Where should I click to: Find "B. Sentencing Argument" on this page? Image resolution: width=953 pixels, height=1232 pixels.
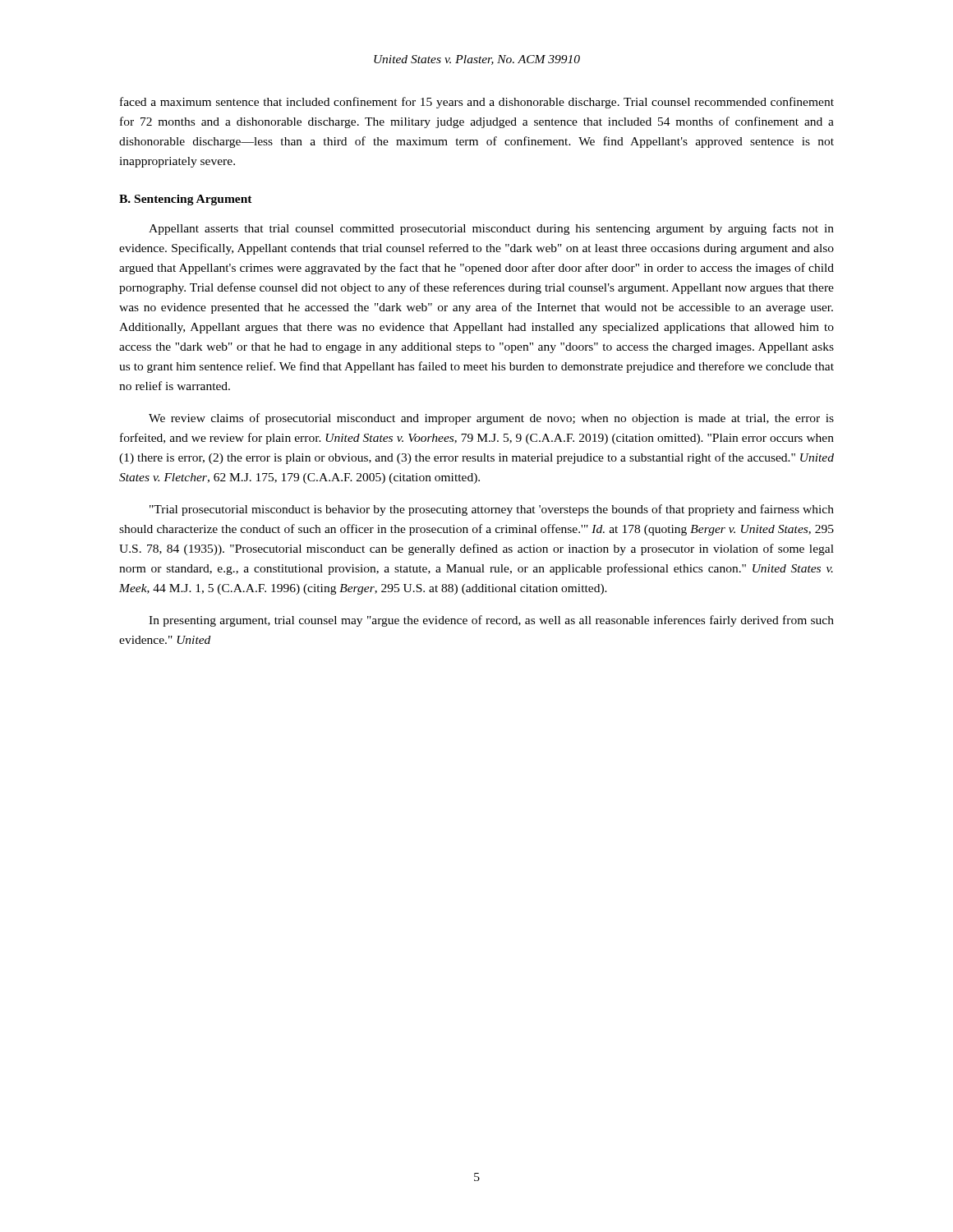click(x=185, y=198)
